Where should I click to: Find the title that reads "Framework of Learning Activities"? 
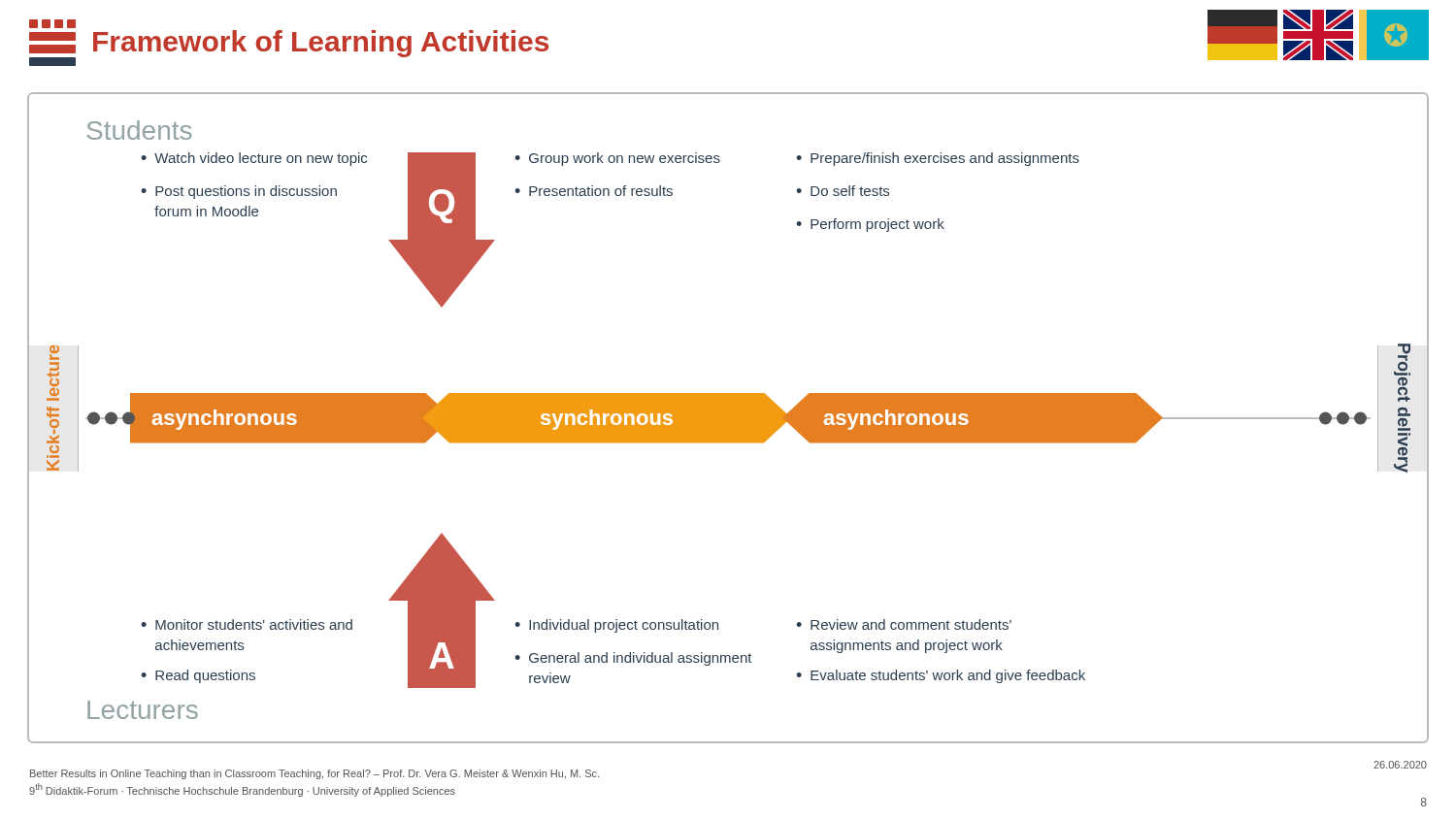click(x=289, y=43)
